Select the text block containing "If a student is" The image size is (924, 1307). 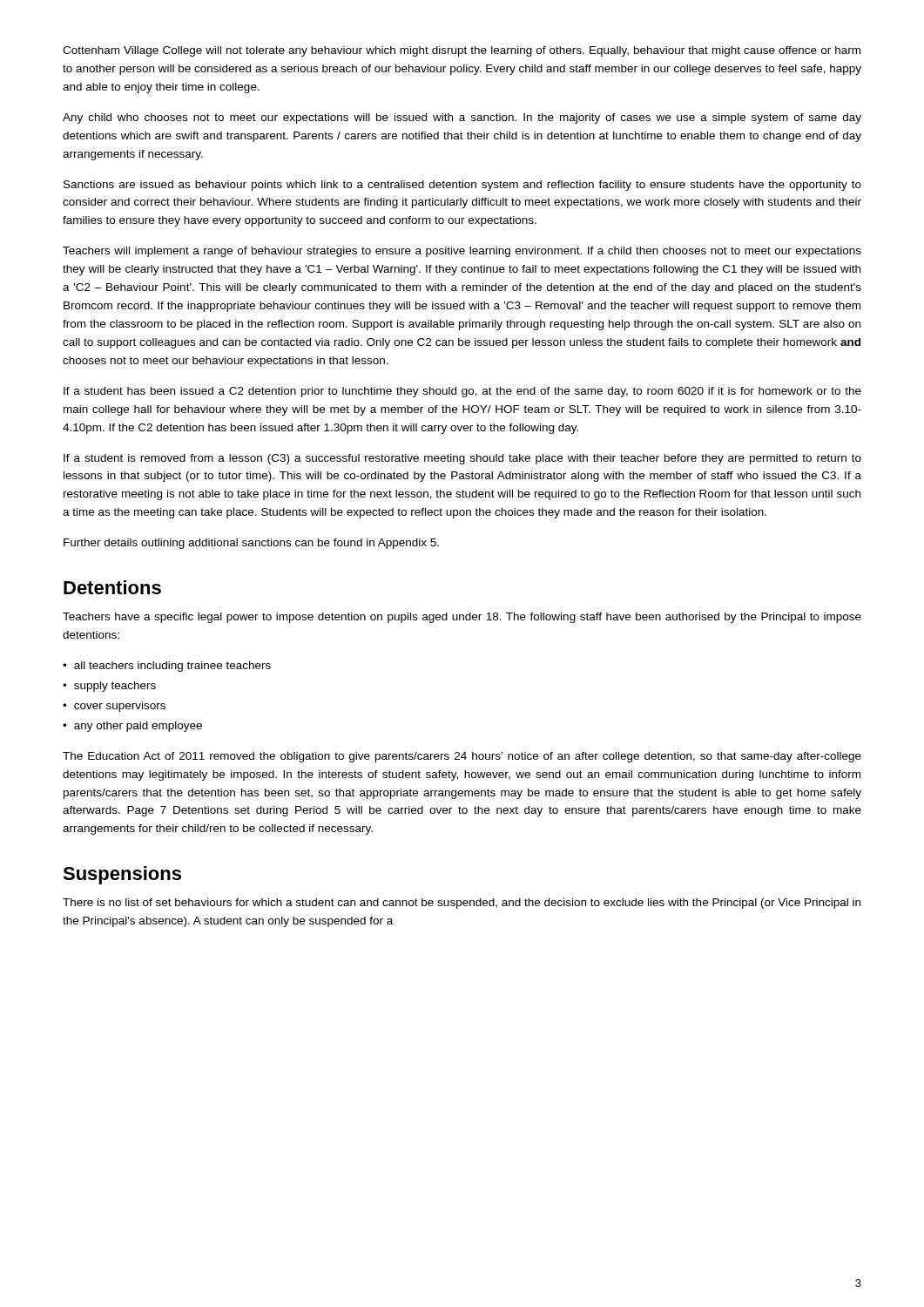click(462, 485)
